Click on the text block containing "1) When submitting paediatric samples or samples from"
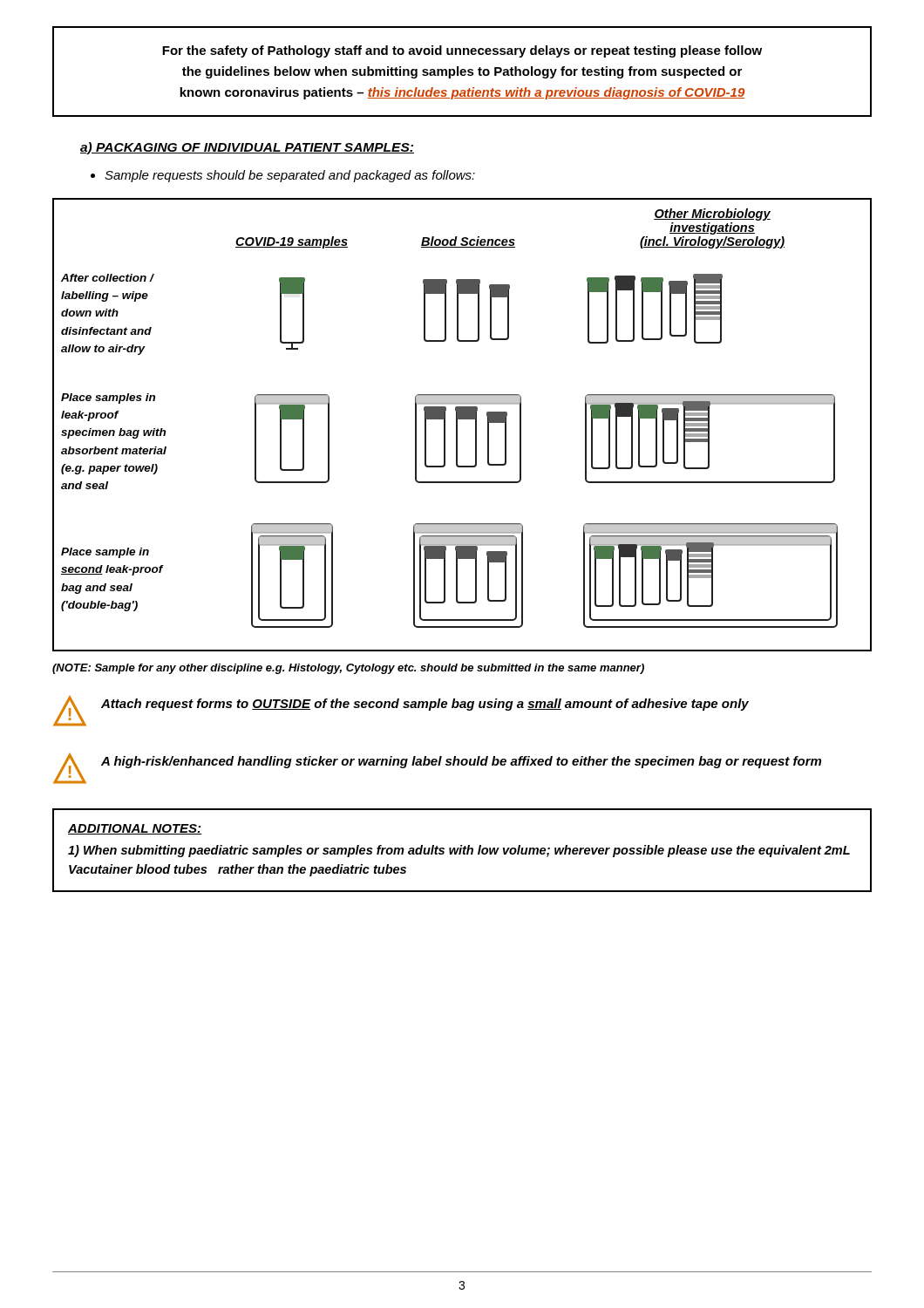This screenshot has width=924, height=1308. [459, 860]
